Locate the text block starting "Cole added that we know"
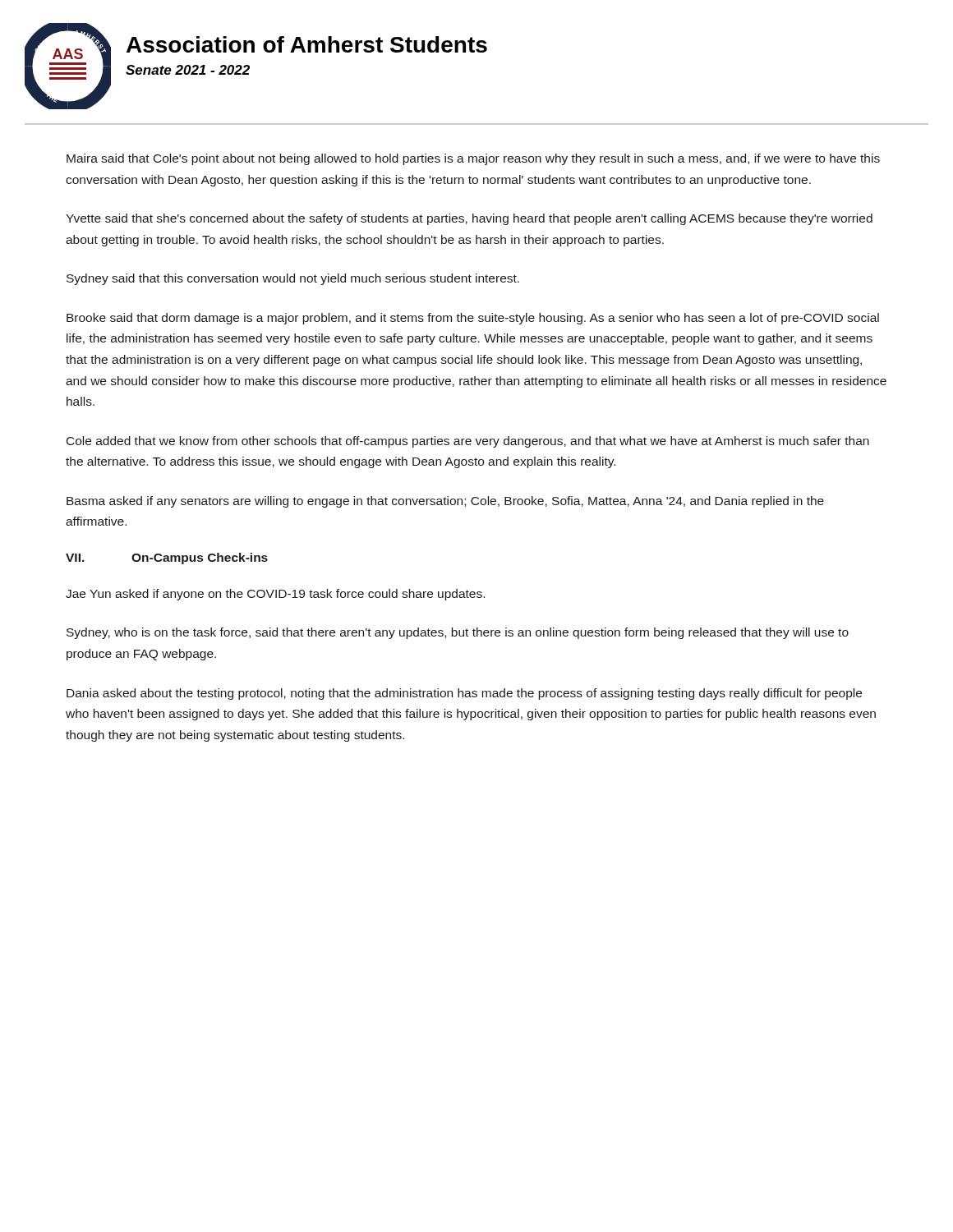 click(x=468, y=451)
